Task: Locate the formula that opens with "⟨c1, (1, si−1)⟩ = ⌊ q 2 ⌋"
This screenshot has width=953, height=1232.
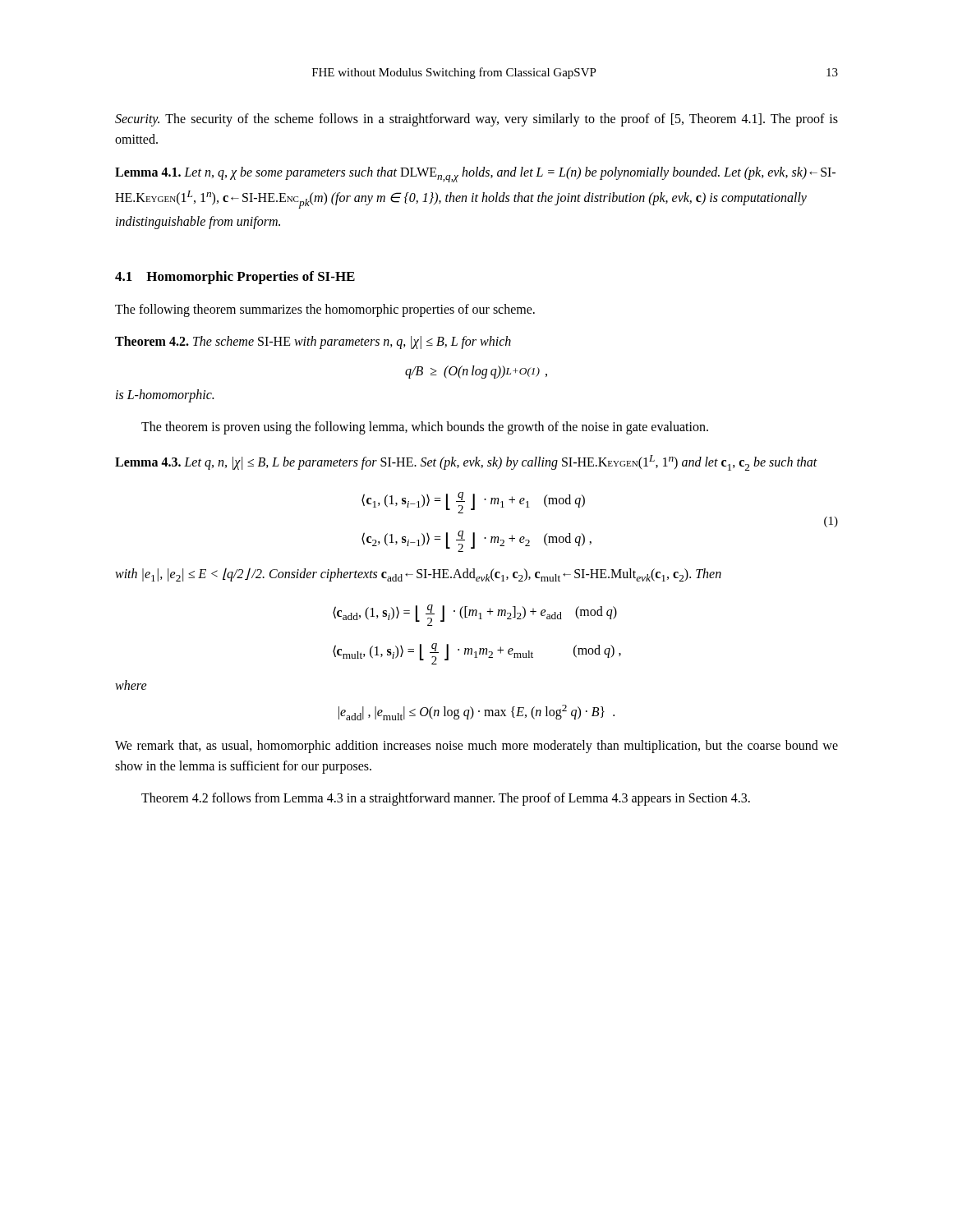Action: point(473,503)
